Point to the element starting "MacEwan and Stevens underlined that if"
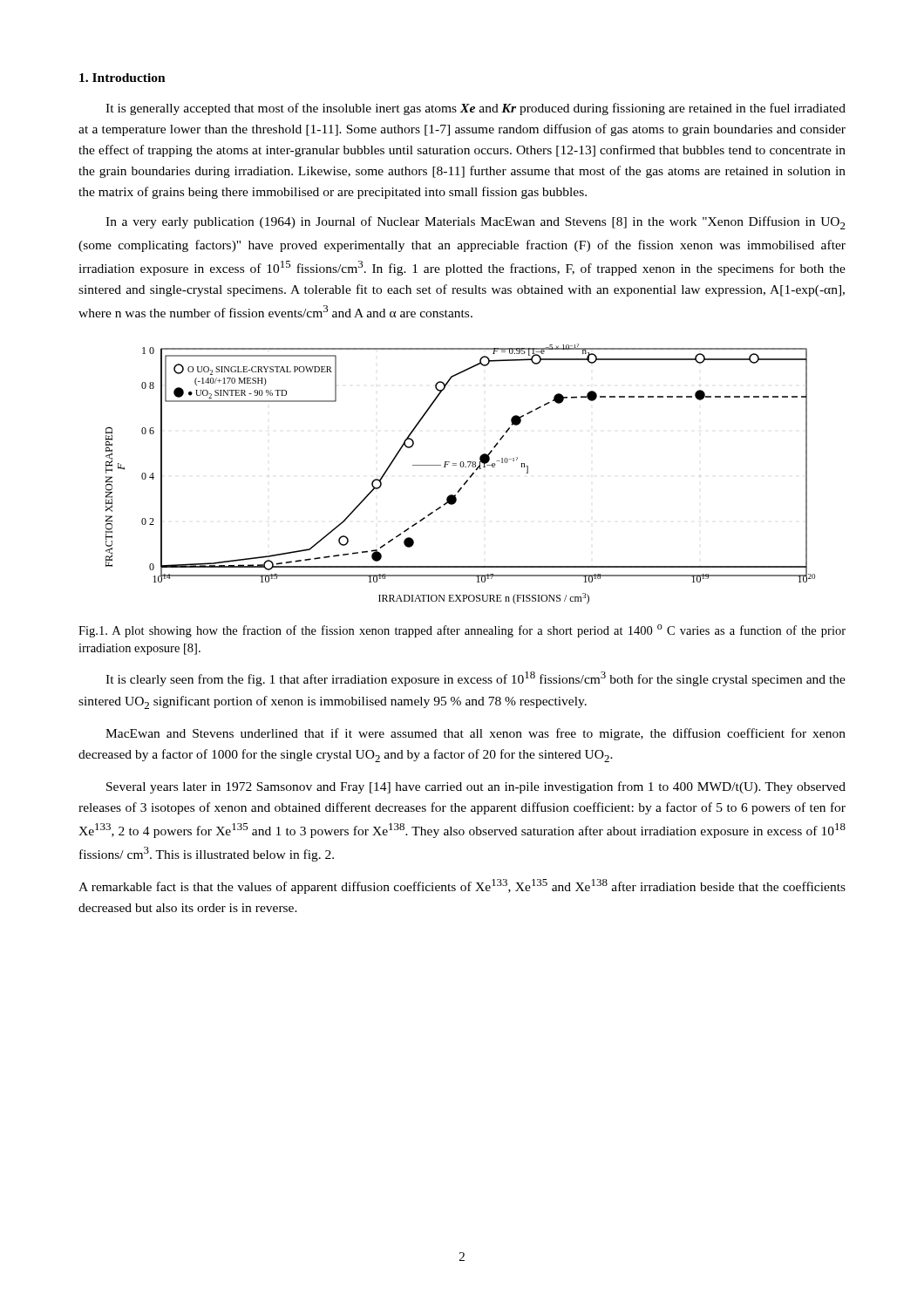 462,745
